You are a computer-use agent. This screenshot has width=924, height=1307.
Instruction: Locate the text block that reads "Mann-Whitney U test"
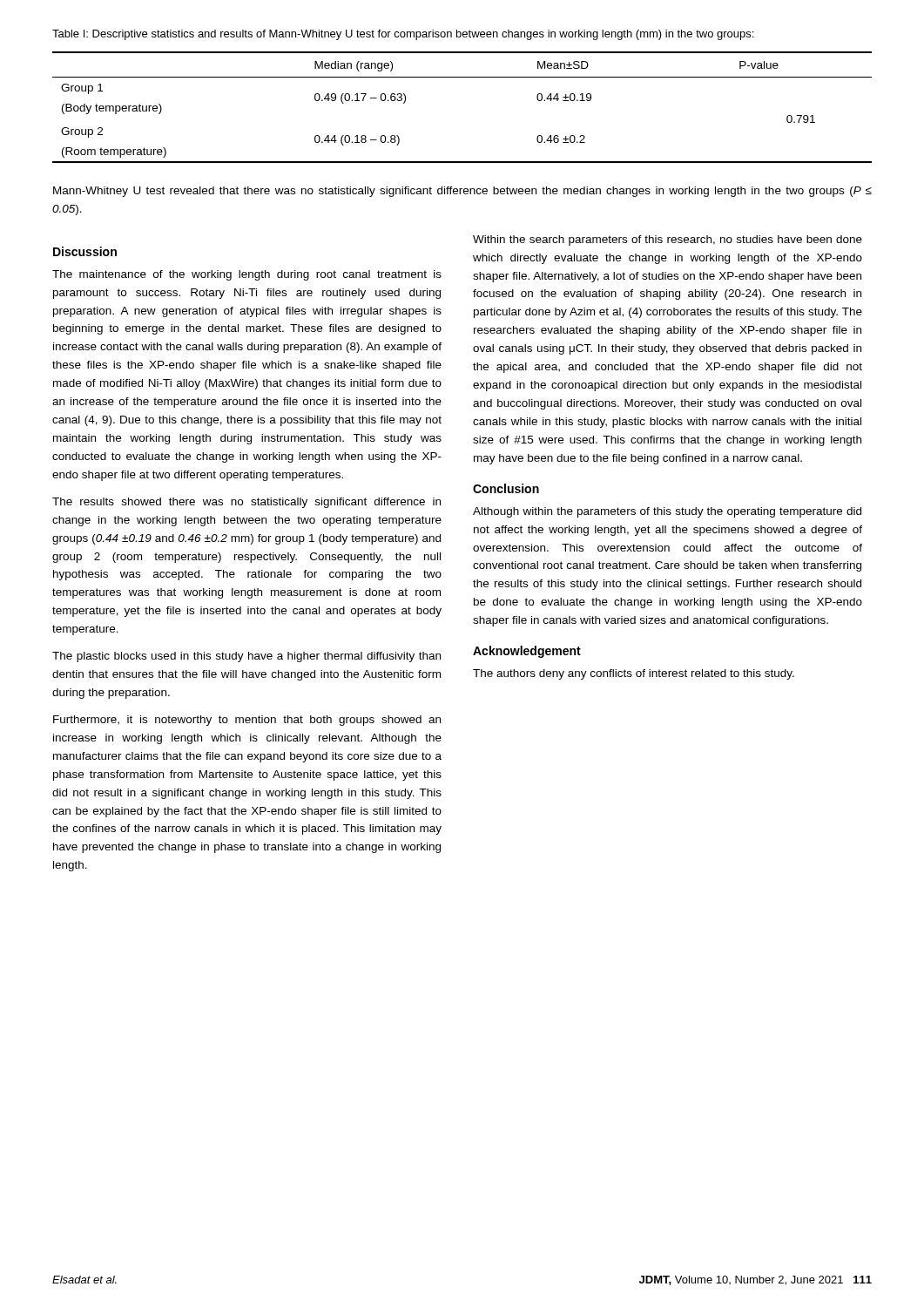(462, 199)
